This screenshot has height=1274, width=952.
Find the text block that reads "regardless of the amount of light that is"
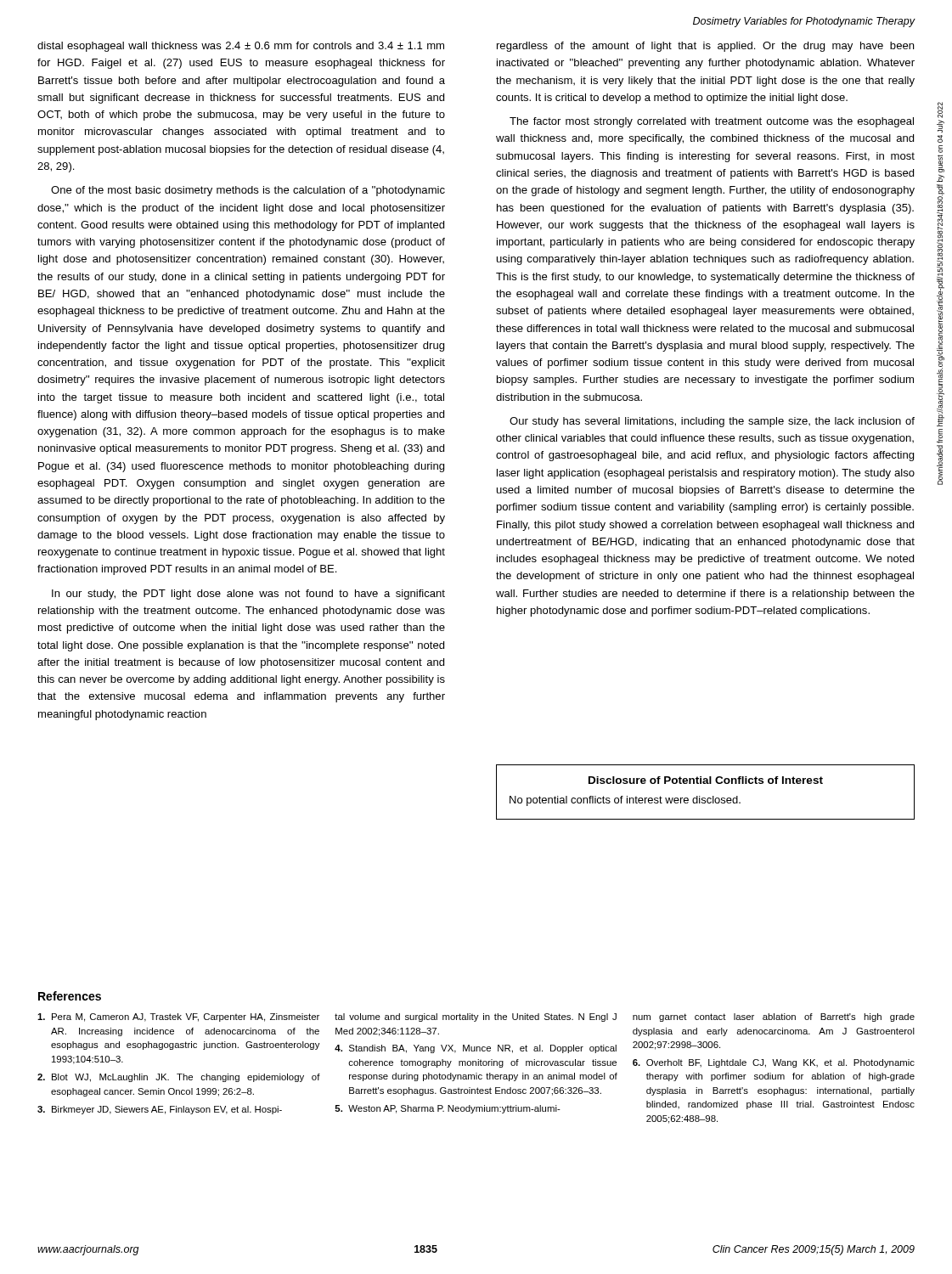pyautogui.click(x=705, y=328)
